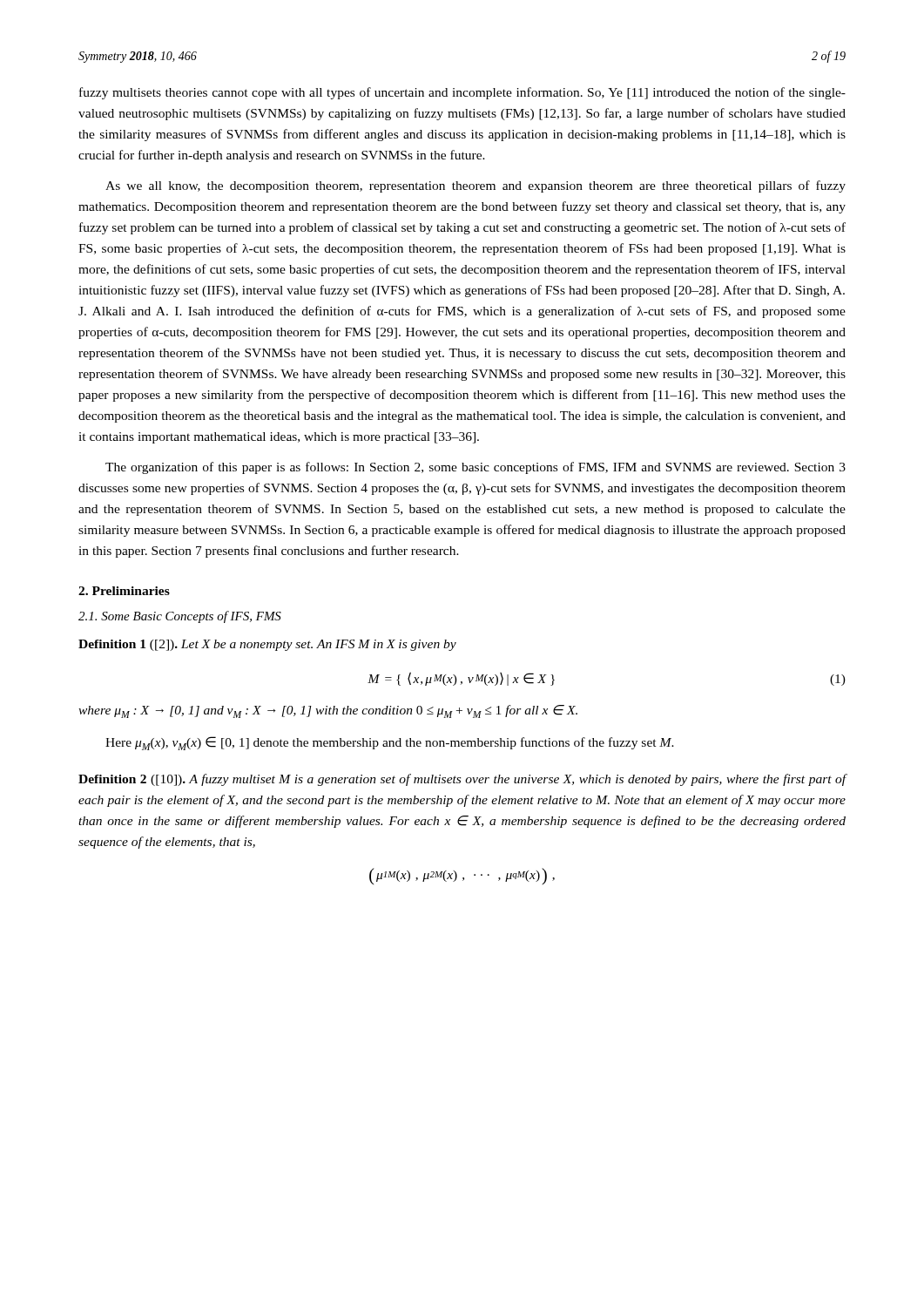The width and height of the screenshot is (924, 1307).
Task: Click the passage that begins "Here μM(x), νM(x) ∈ [0, 1] denote"
Action: pyautogui.click(x=462, y=744)
